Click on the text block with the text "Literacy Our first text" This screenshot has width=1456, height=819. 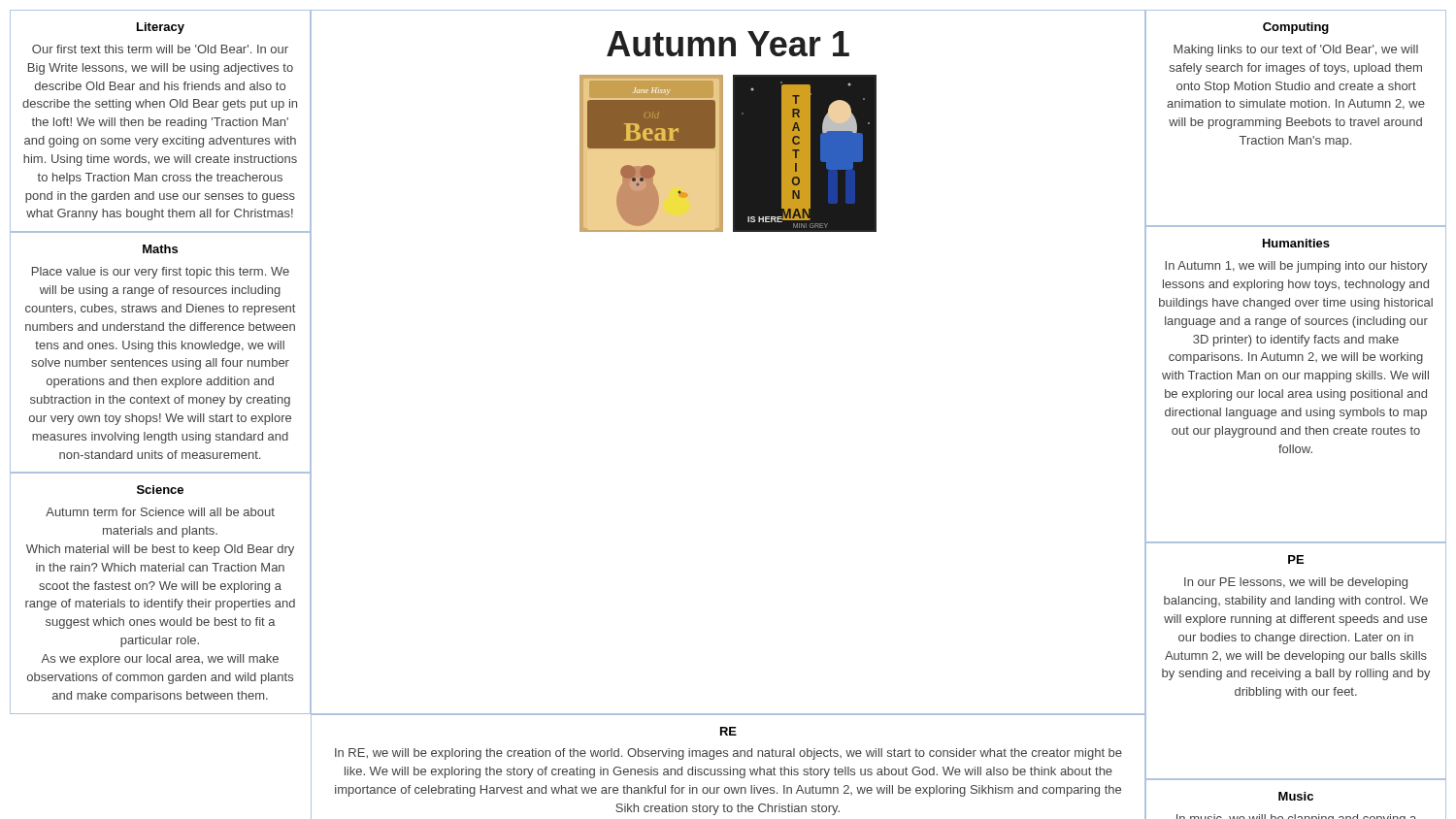160,120
